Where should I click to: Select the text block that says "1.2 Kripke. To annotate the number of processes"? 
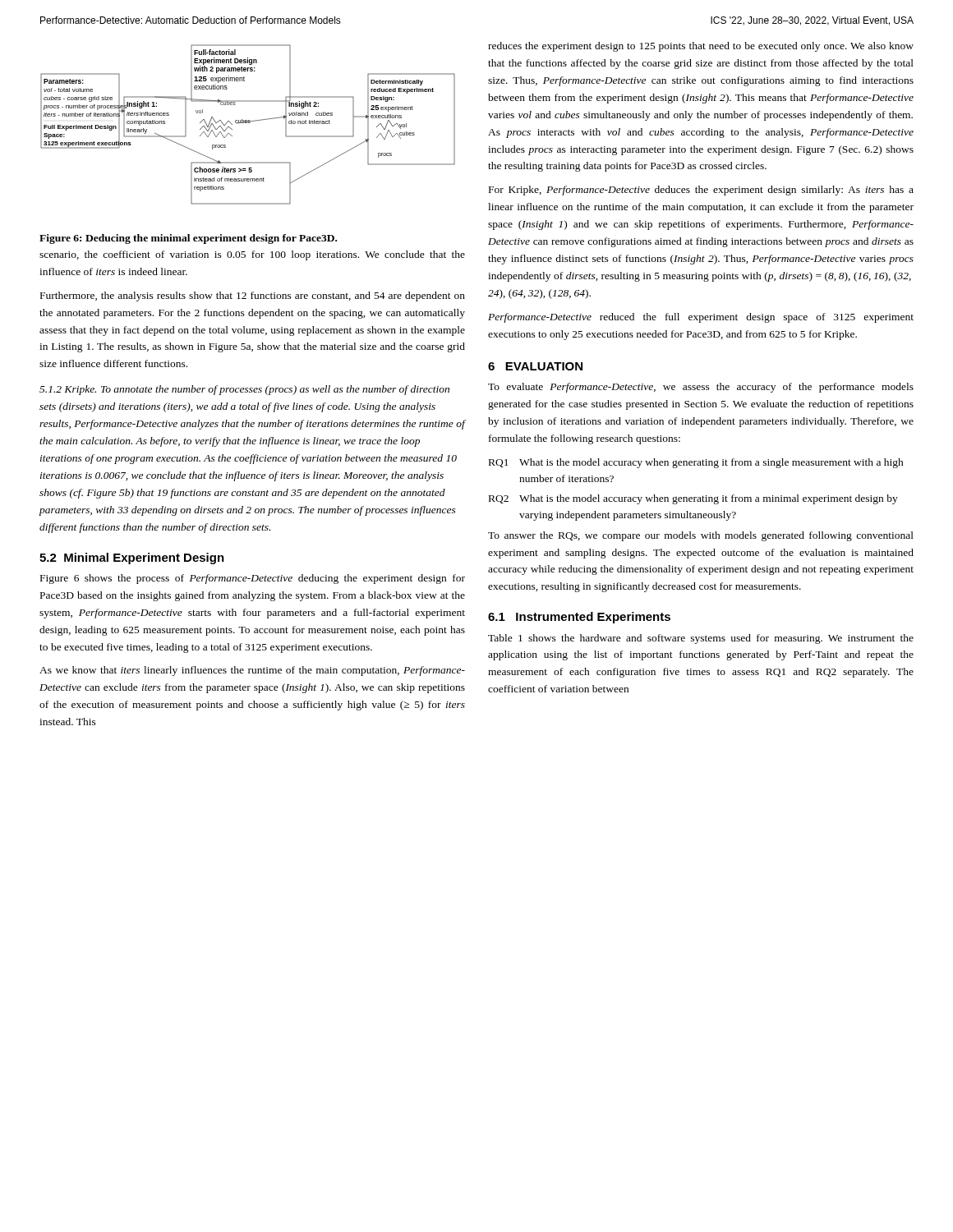252,458
